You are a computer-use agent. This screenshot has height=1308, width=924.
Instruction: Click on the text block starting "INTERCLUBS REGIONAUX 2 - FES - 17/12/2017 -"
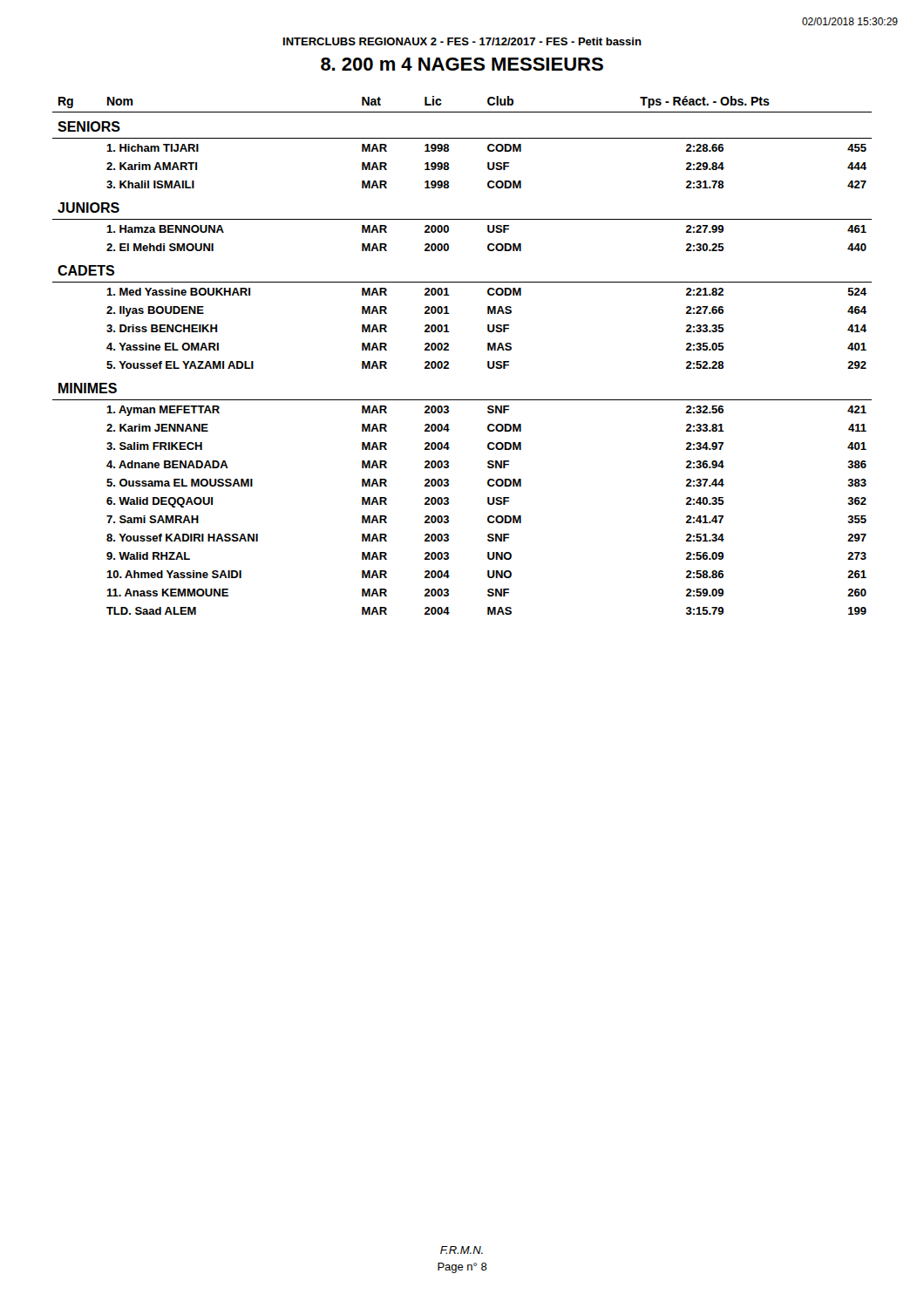click(462, 41)
